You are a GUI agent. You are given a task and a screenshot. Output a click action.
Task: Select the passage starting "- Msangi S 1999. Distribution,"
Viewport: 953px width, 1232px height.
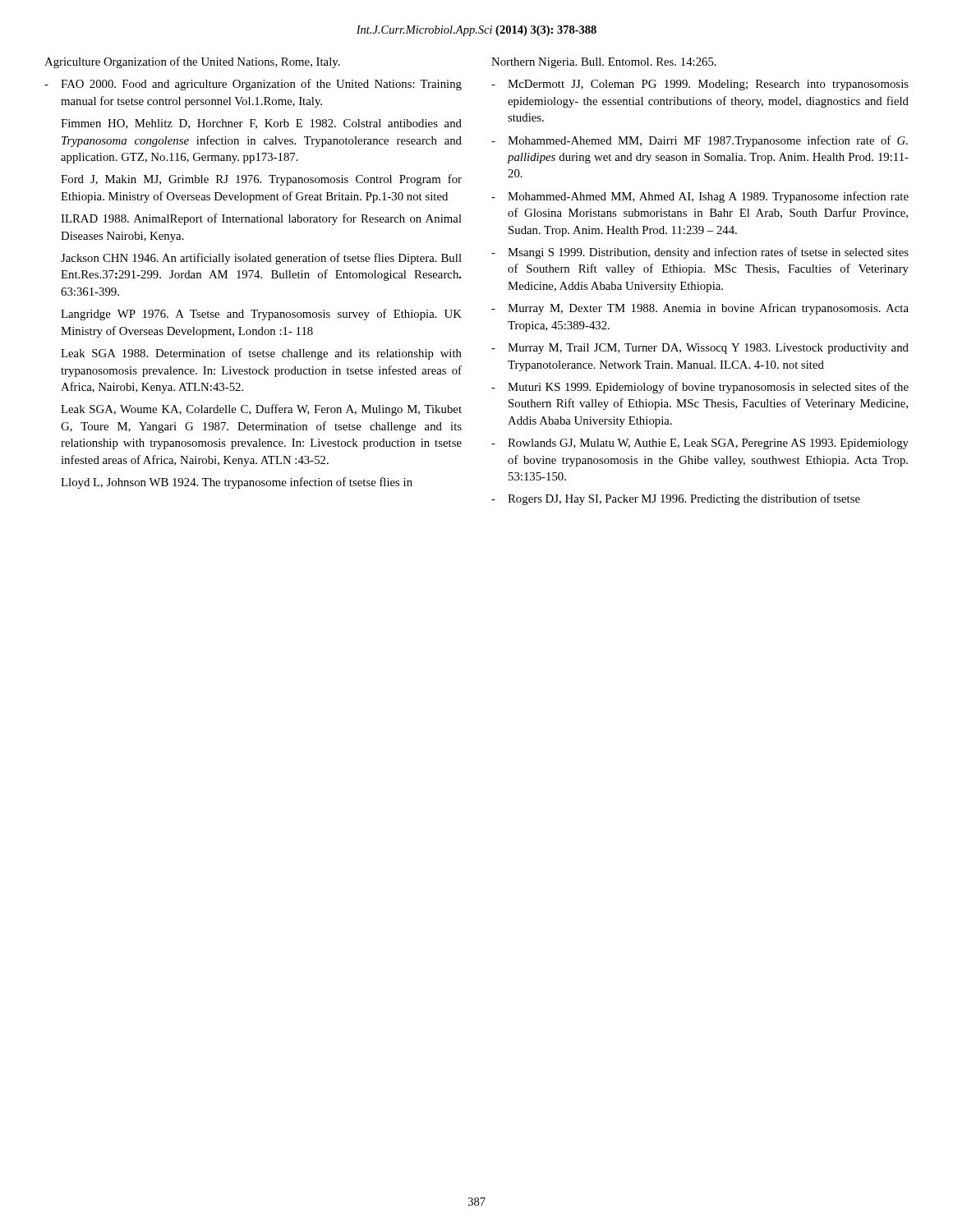(x=700, y=269)
